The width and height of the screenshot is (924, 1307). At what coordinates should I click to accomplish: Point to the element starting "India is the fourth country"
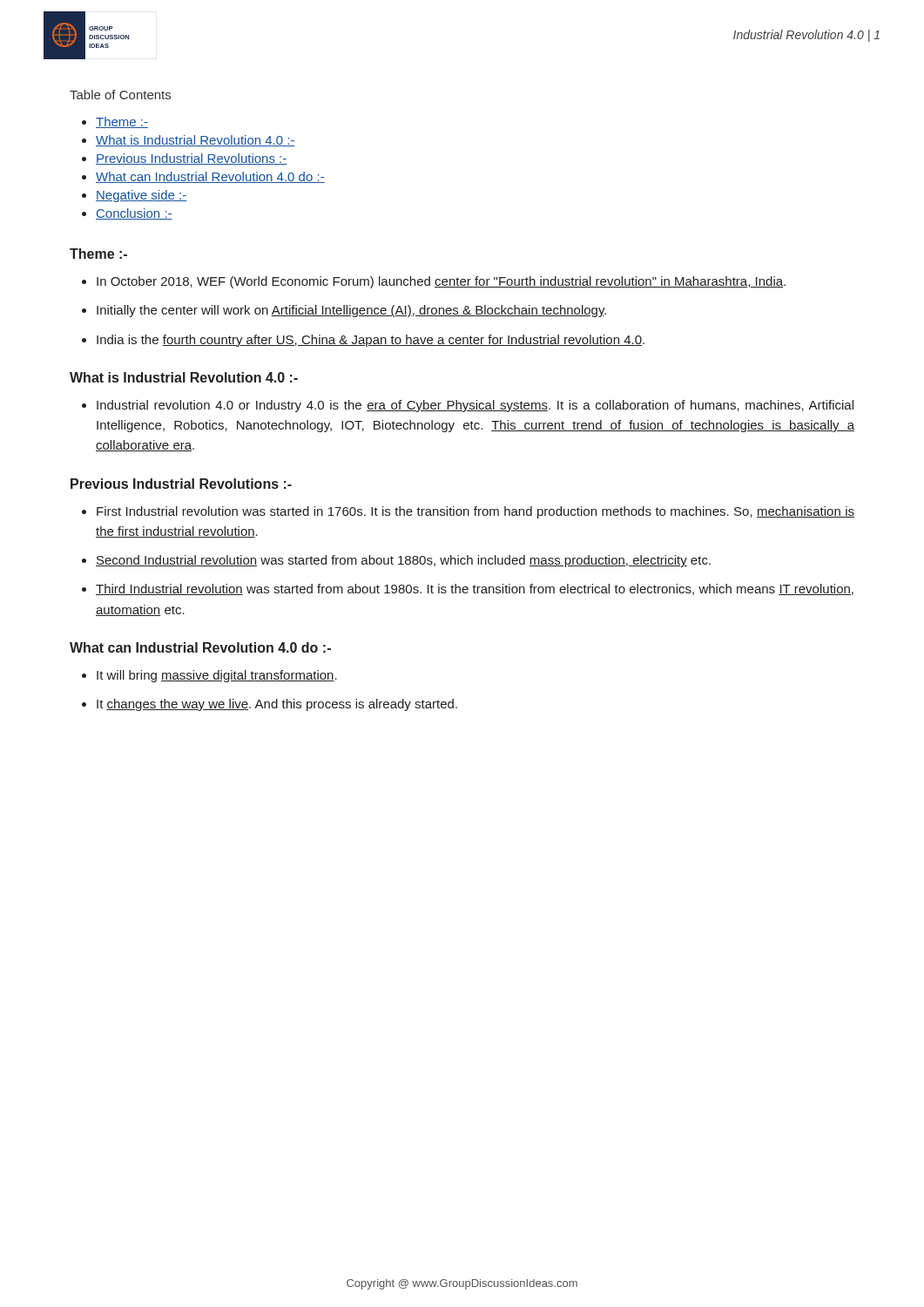371,339
